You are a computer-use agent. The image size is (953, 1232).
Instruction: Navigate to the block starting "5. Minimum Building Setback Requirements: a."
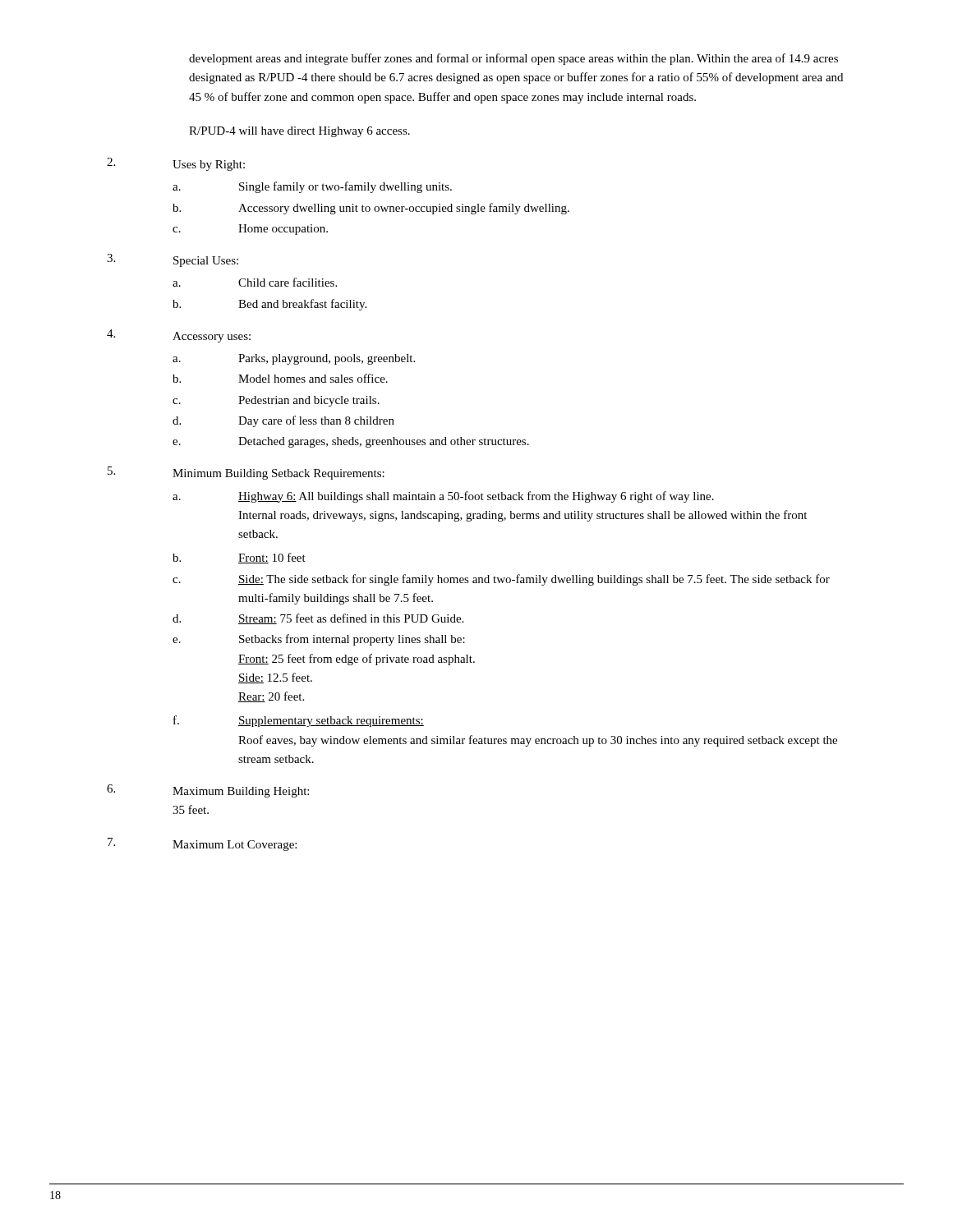(246, 473)
